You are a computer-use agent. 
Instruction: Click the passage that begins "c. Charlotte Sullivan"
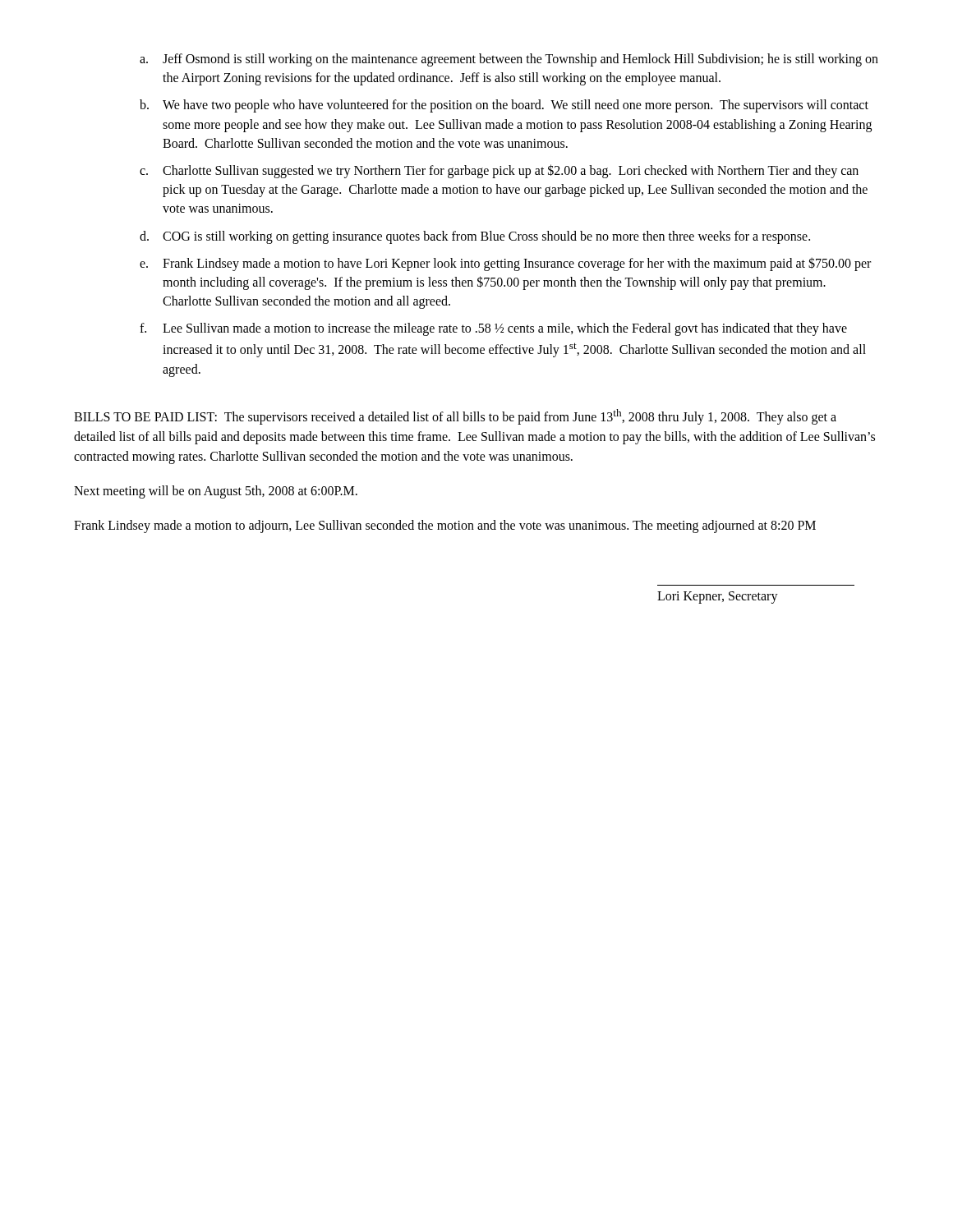(x=509, y=189)
